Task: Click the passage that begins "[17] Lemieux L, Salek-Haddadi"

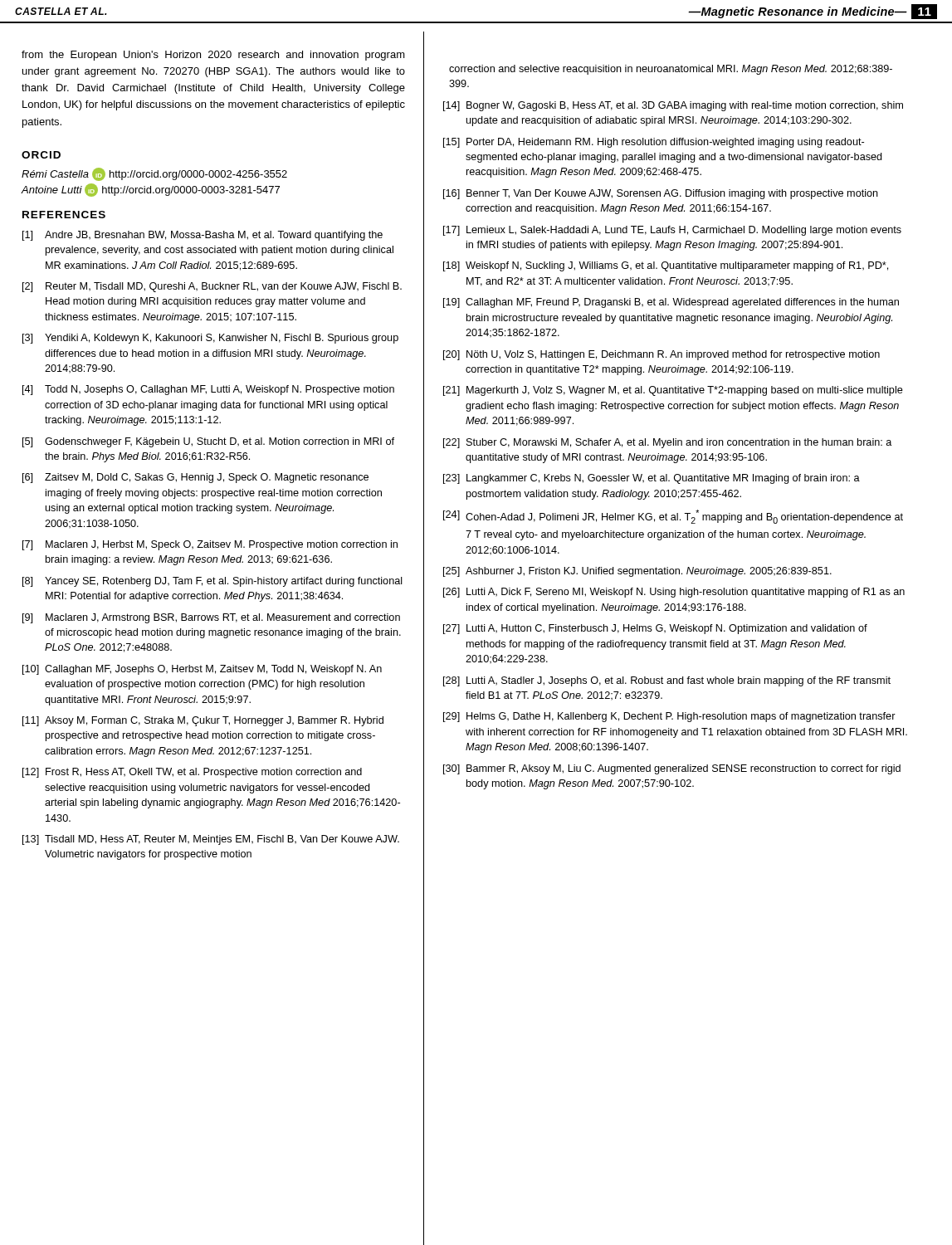Action: click(x=675, y=237)
